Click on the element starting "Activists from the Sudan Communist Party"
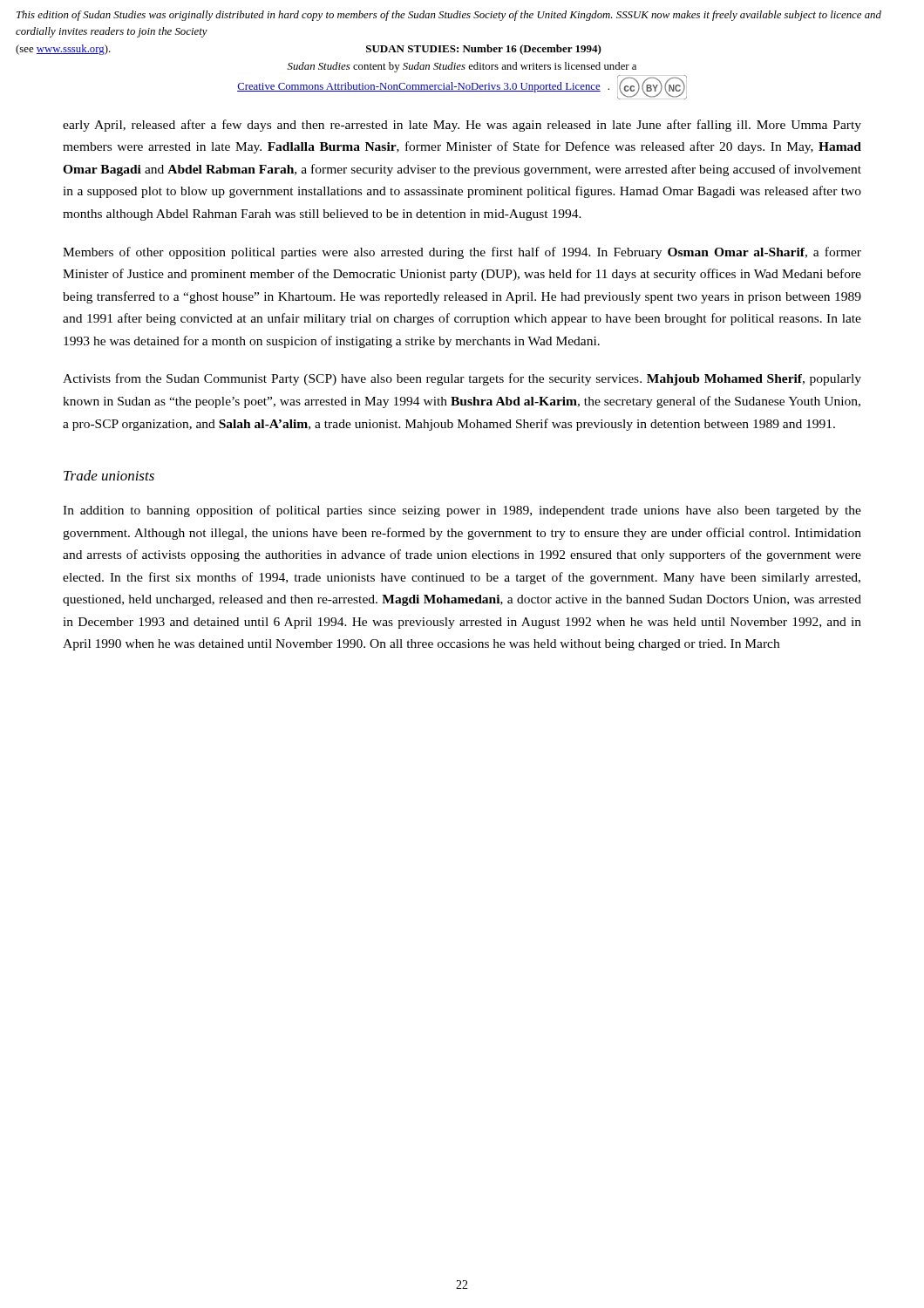Image resolution: width=924 pixels, height=1308 pixels. [462, 401]
